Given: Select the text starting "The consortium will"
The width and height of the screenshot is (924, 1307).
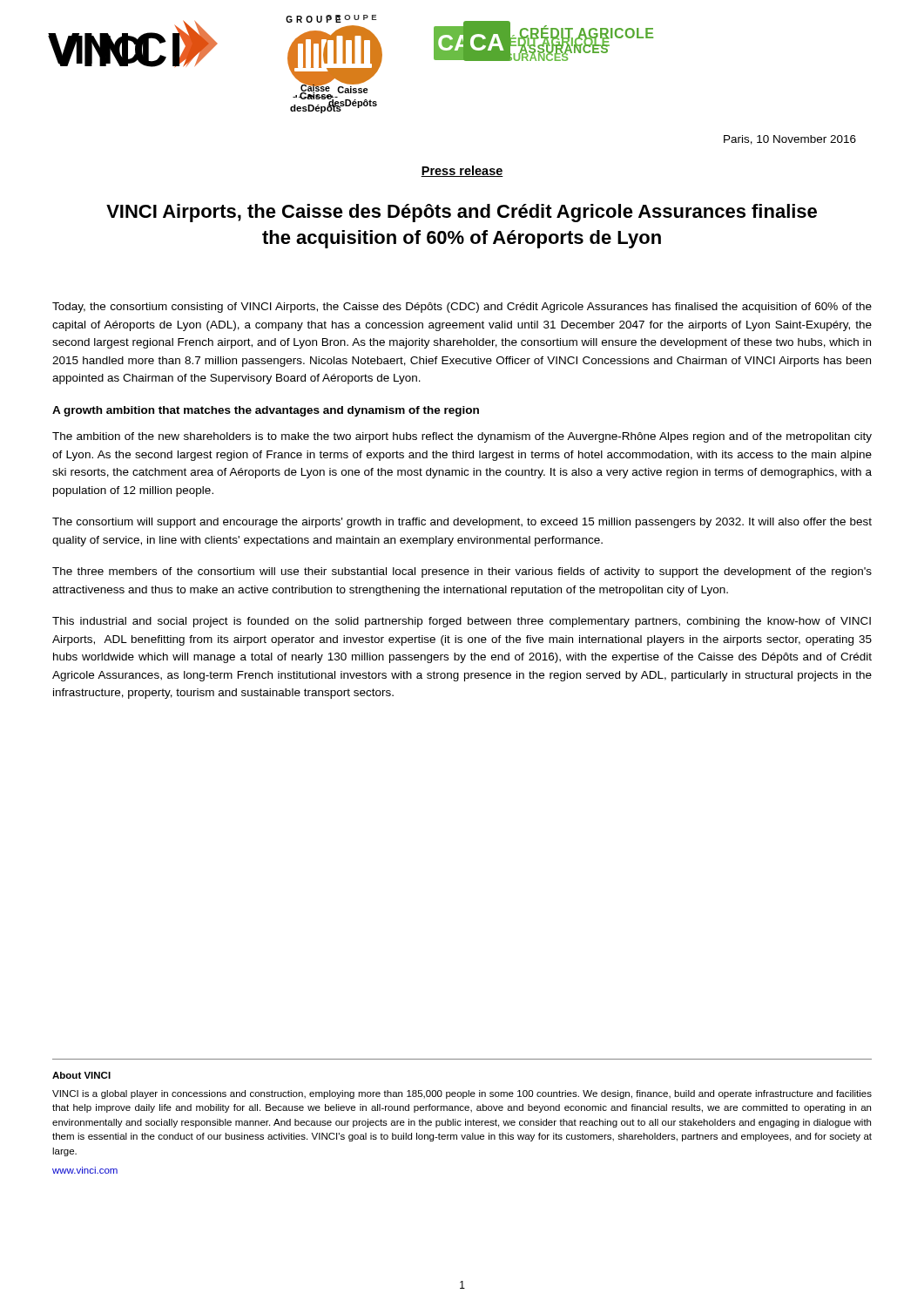Looking at the screenshot, I should [462, 531].
